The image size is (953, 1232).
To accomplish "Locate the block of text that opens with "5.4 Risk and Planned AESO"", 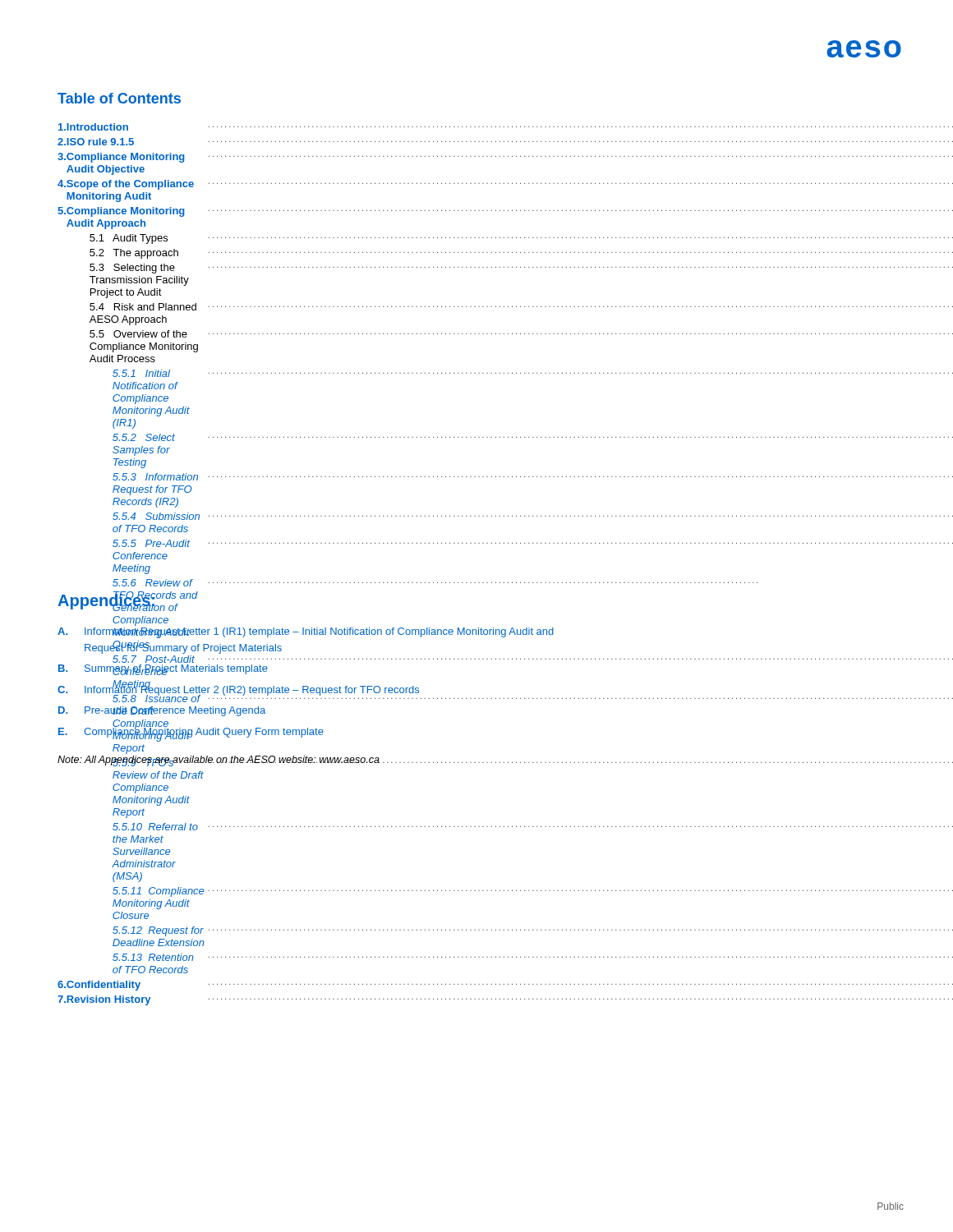I will (x=505, y=313).
